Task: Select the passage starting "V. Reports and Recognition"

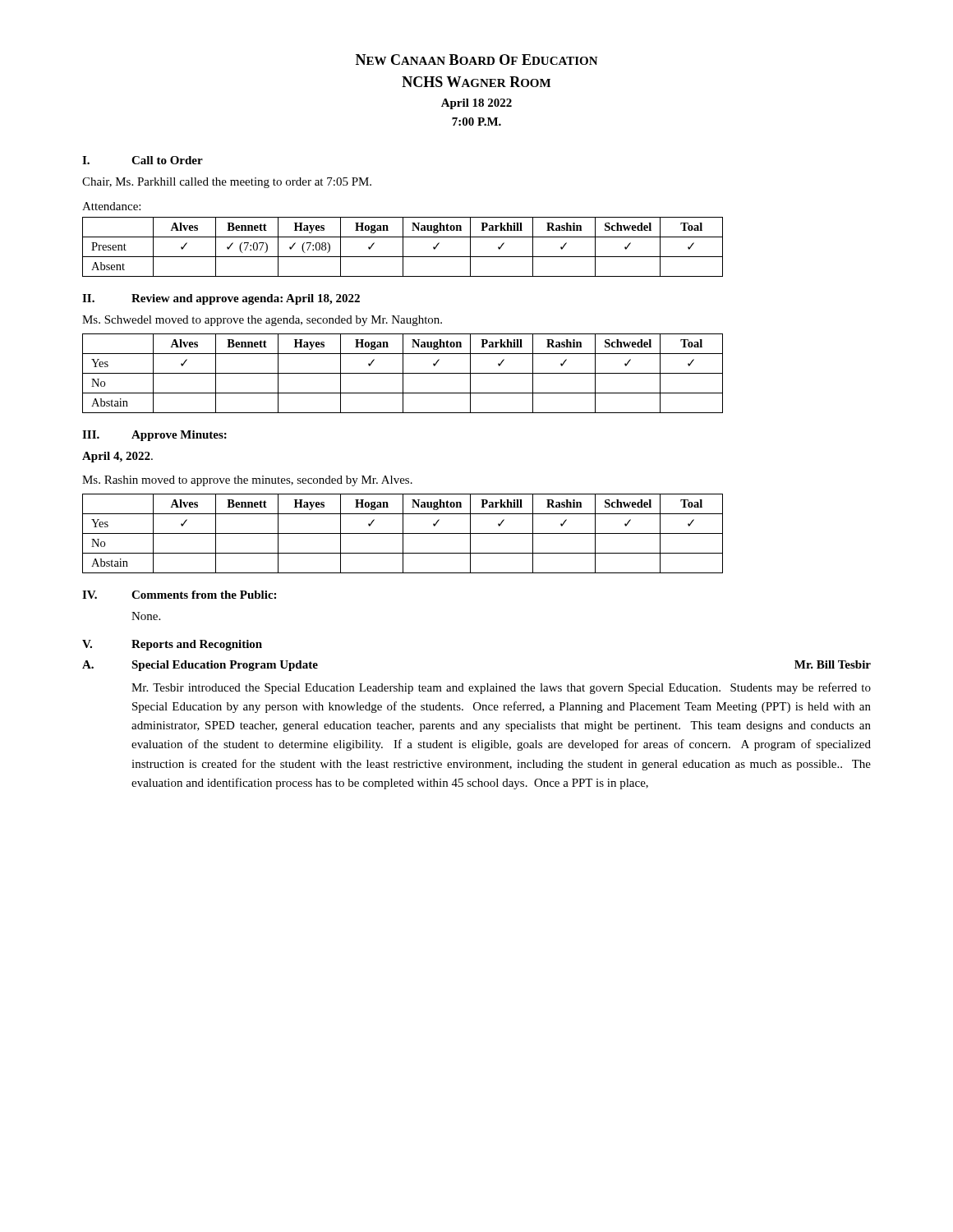Action: (x=172, y=644)
